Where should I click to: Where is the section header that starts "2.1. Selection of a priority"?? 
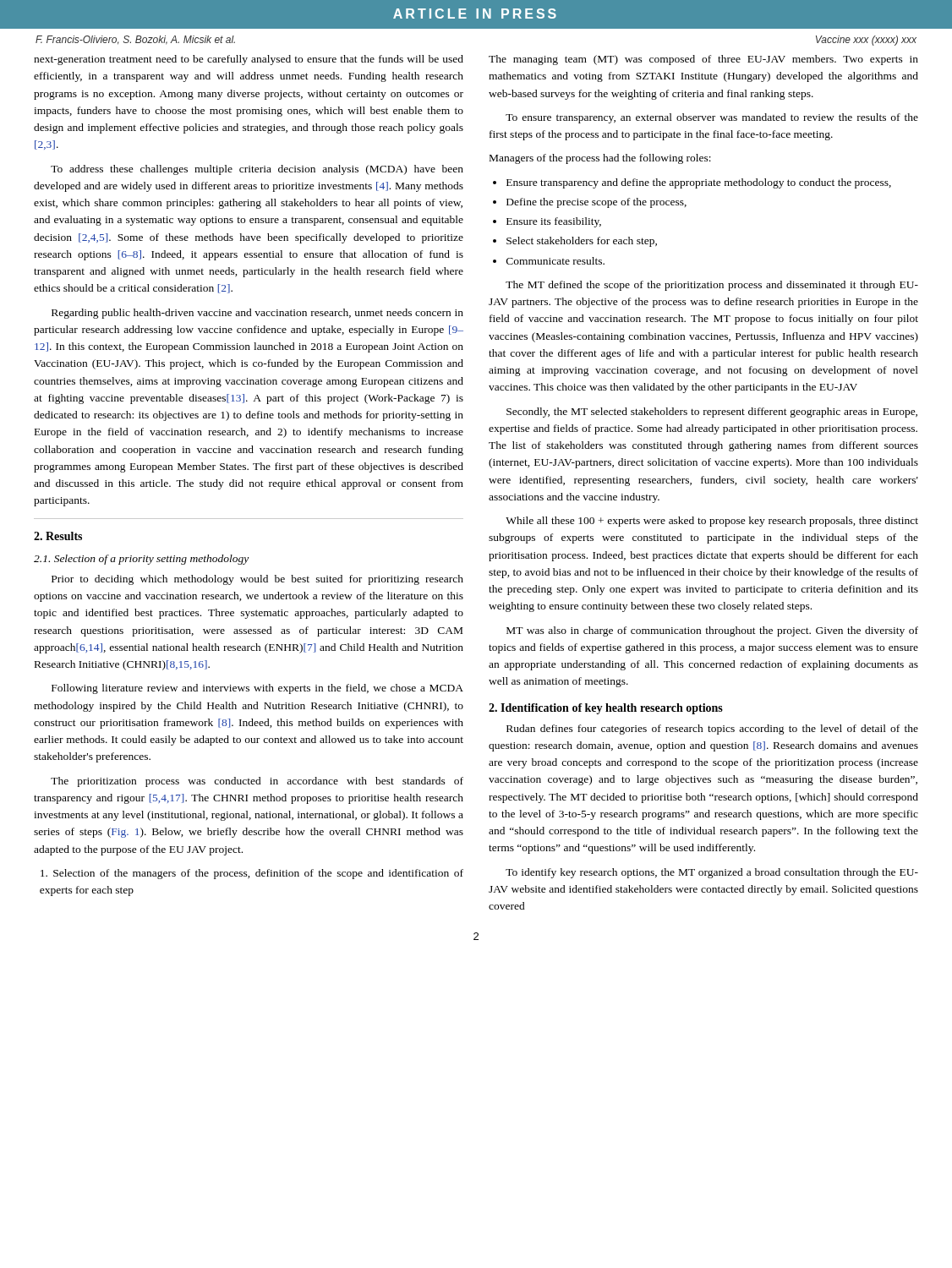(141, 558)
